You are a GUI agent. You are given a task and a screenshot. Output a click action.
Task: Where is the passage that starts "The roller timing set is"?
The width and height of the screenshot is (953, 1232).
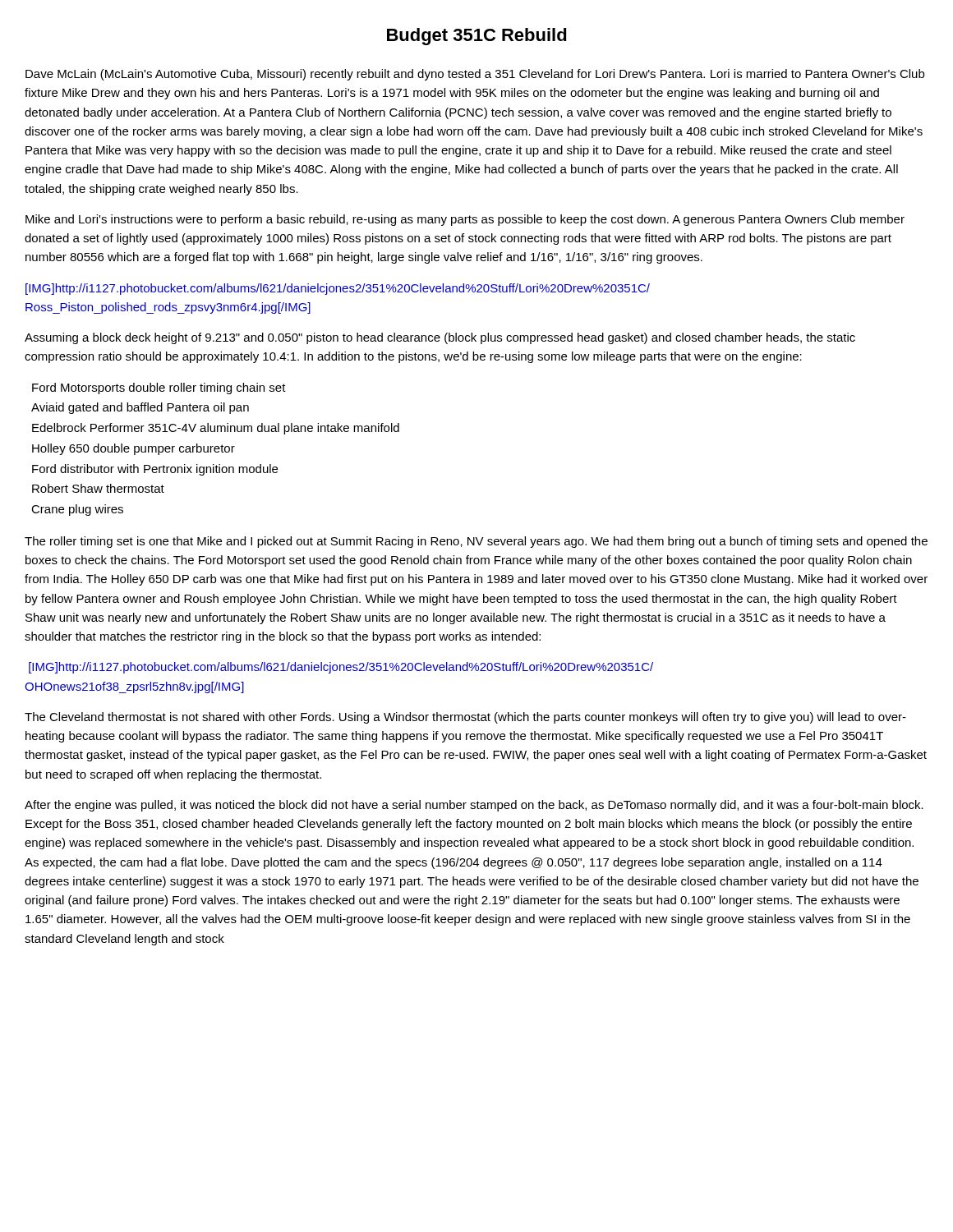476,588
